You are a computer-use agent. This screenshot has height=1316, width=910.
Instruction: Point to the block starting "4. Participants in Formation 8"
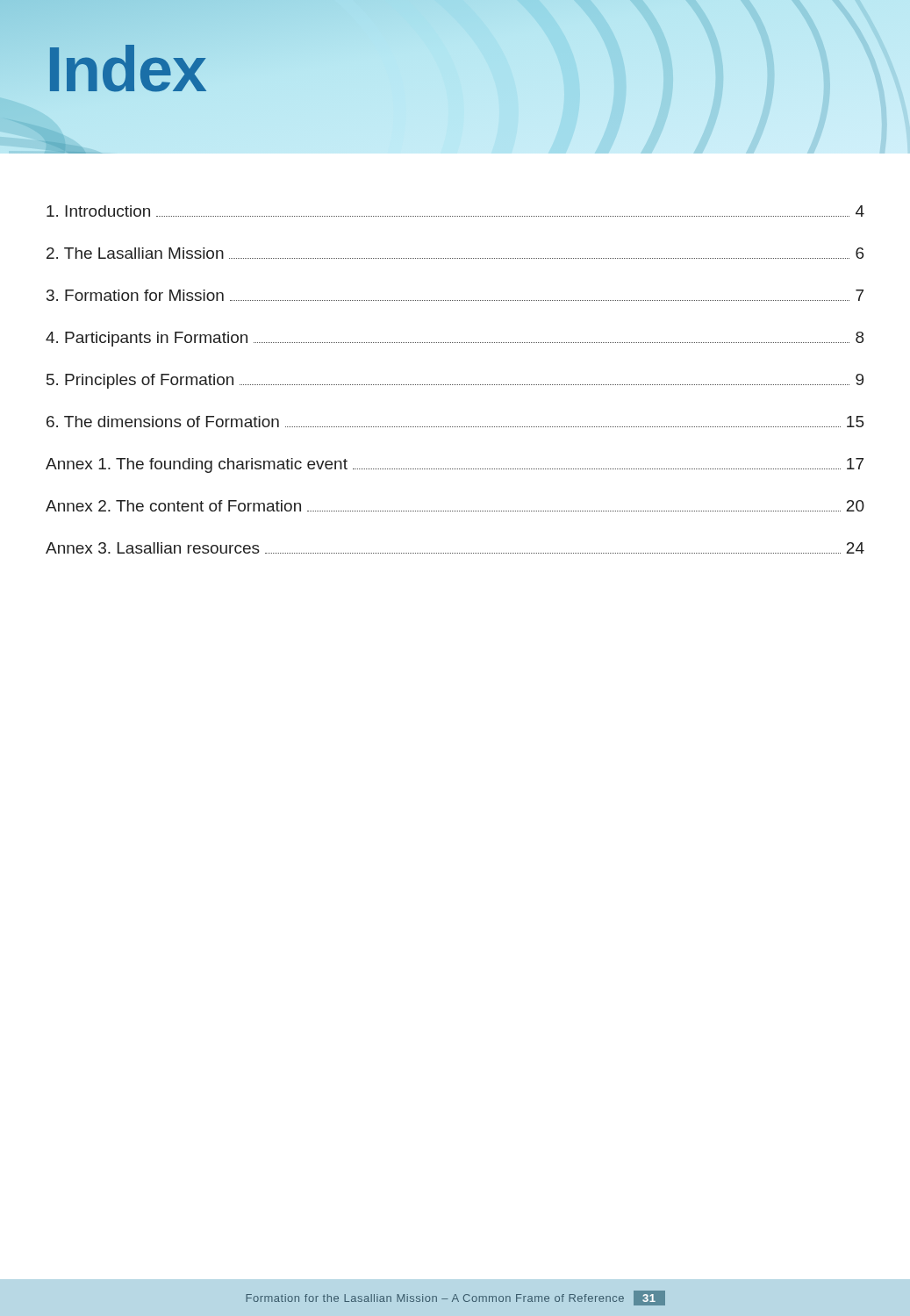coord(455,338)
